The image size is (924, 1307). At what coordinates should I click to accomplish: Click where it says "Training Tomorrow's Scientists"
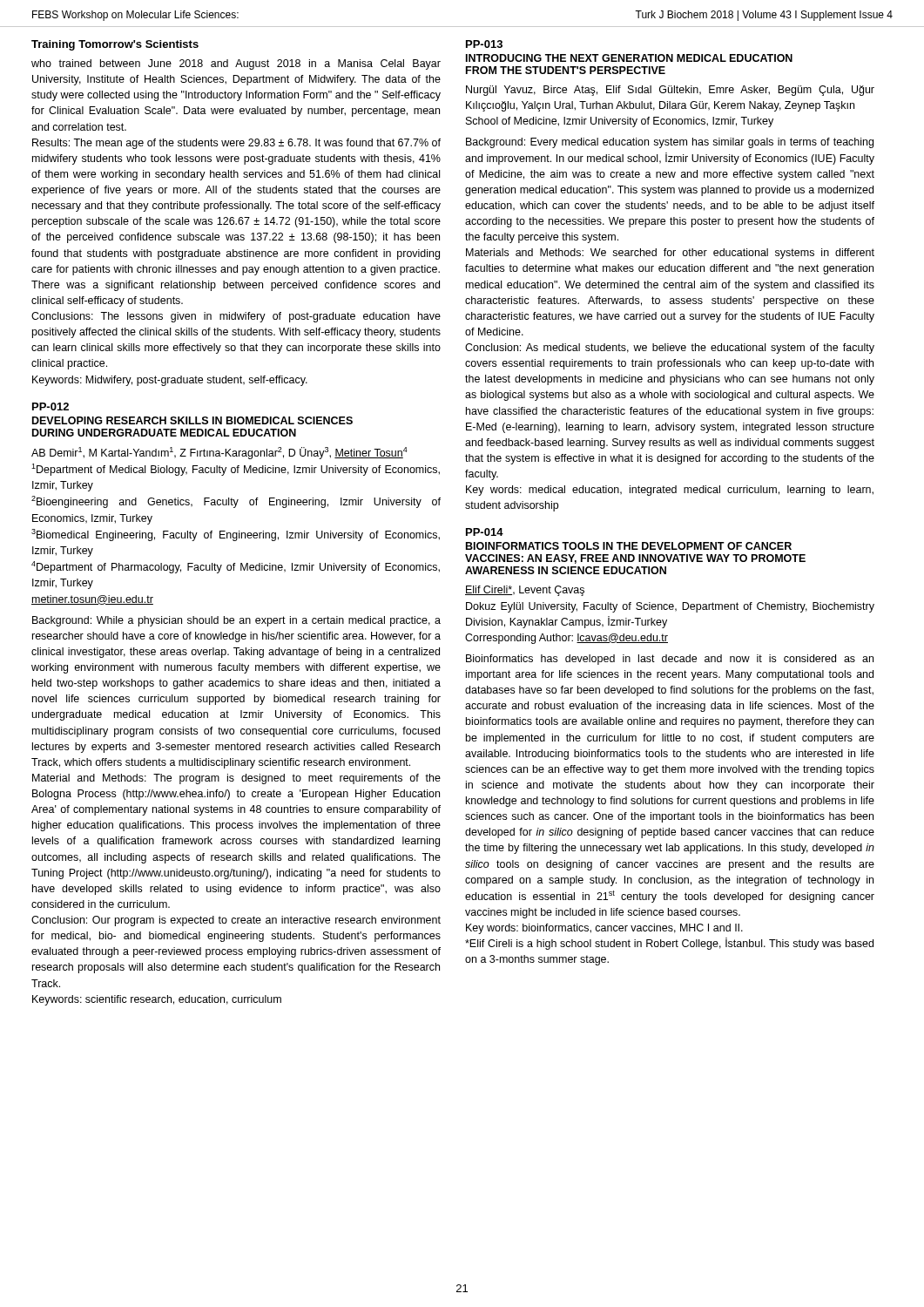click(x=115, y=44)
